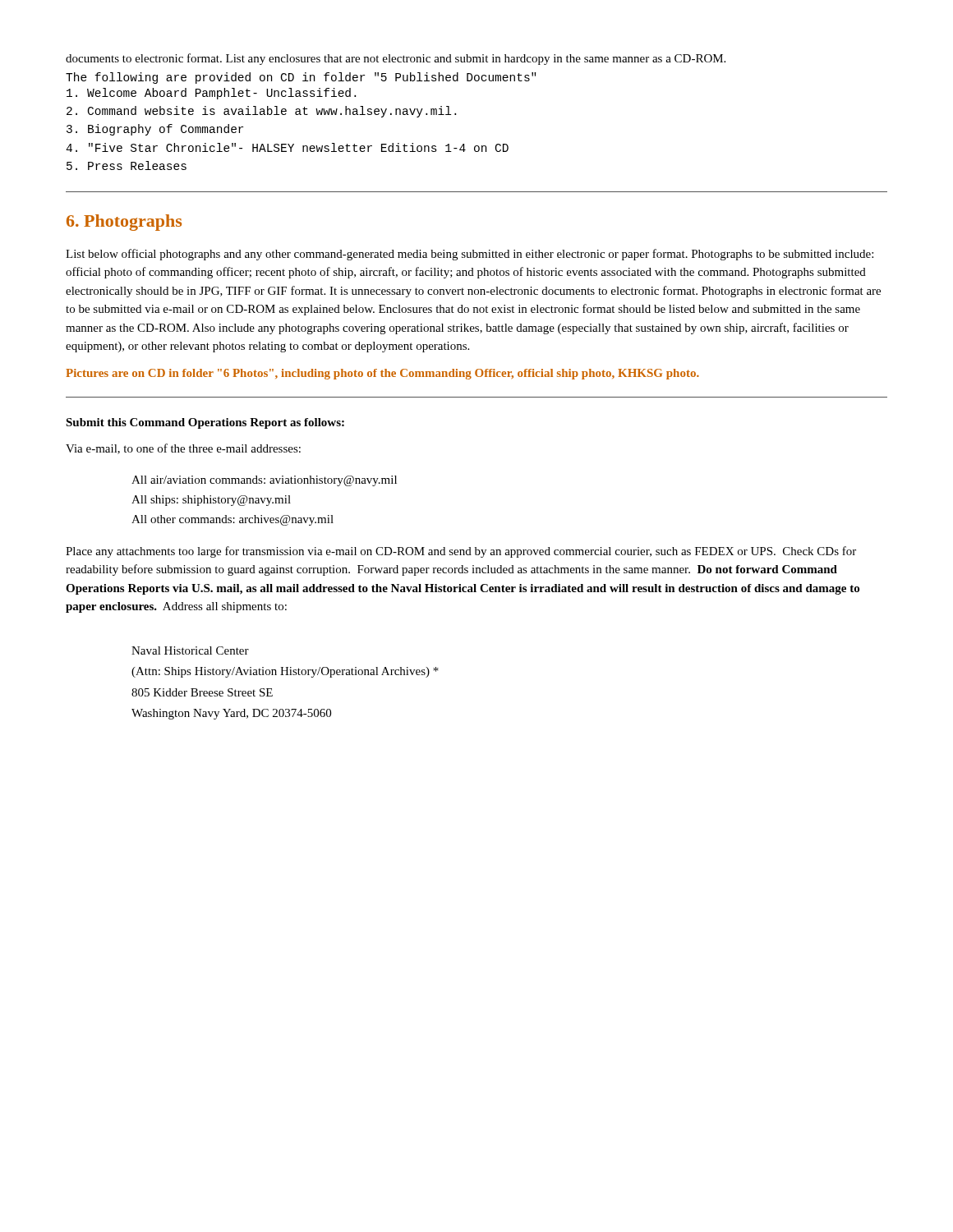This screenshot has width=953, height=1232.
Task: Select the element starting "Welcome Aboard Pamphlet-"
Action: (212, 93)
